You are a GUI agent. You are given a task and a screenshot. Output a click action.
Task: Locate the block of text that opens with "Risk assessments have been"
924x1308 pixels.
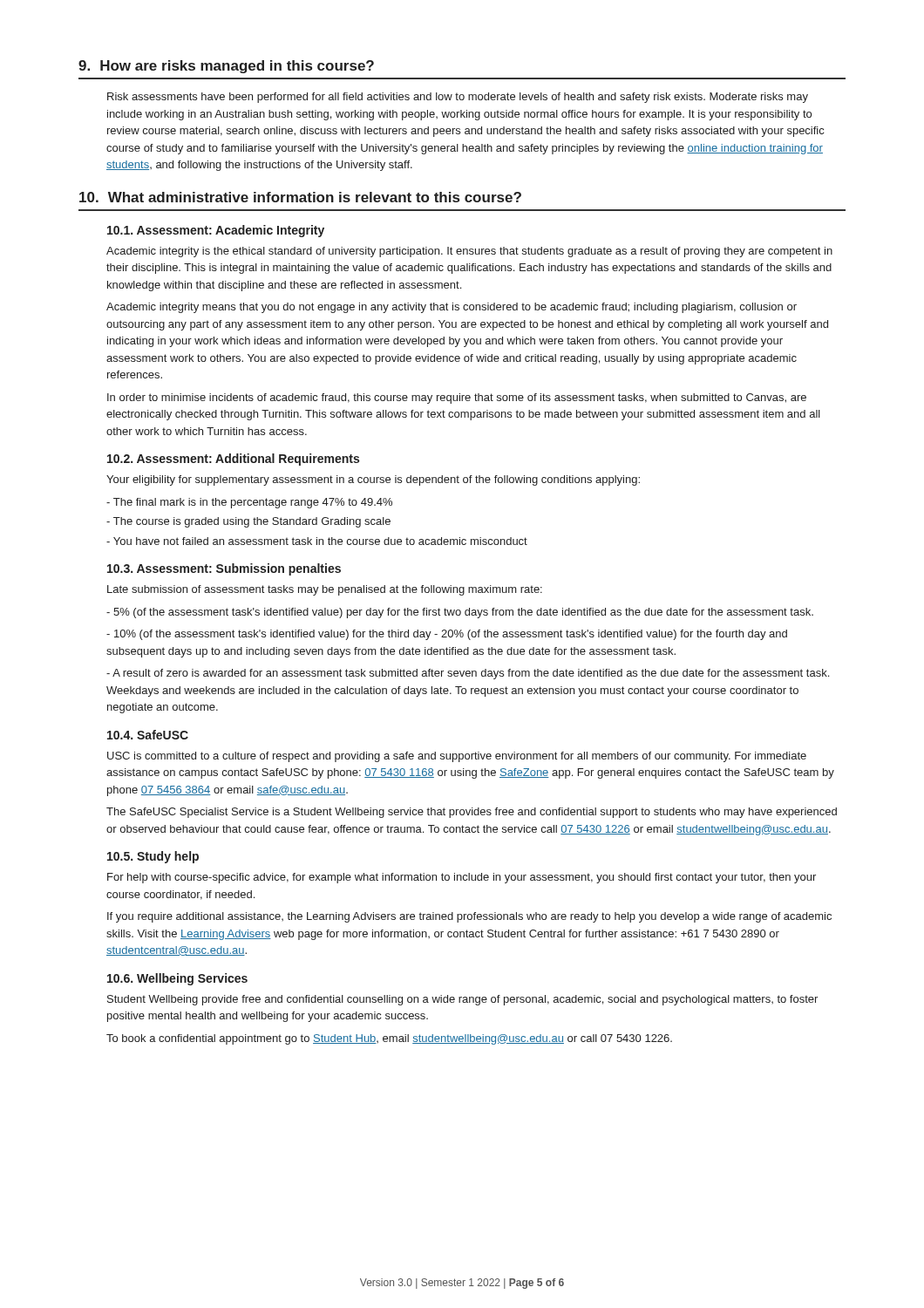[476, 131]
